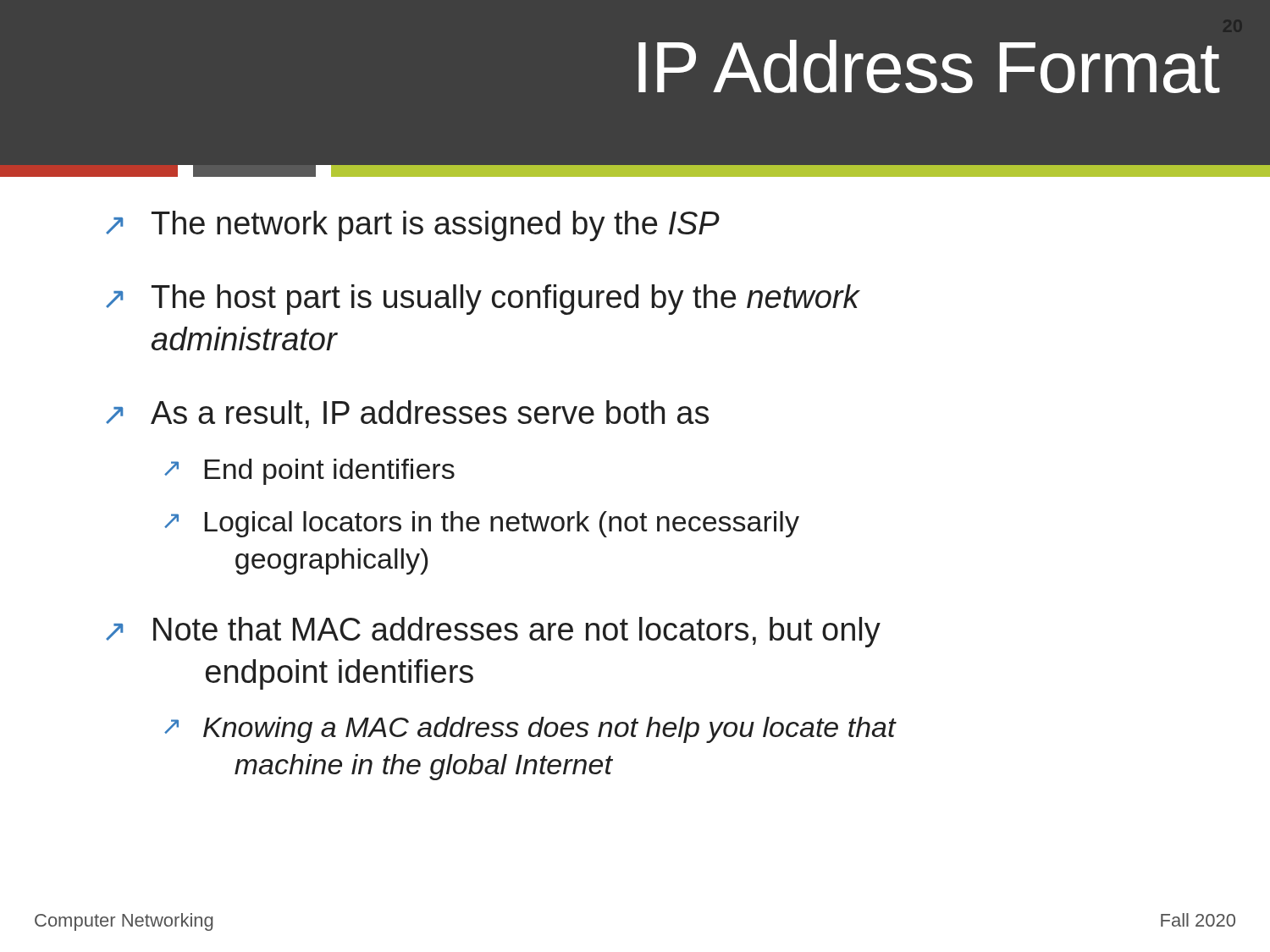Image resolution: width=1270 pixels, height=952 pixels.
Task: Where does it say "IP Address Format"?
Action: tap(610, 67)
